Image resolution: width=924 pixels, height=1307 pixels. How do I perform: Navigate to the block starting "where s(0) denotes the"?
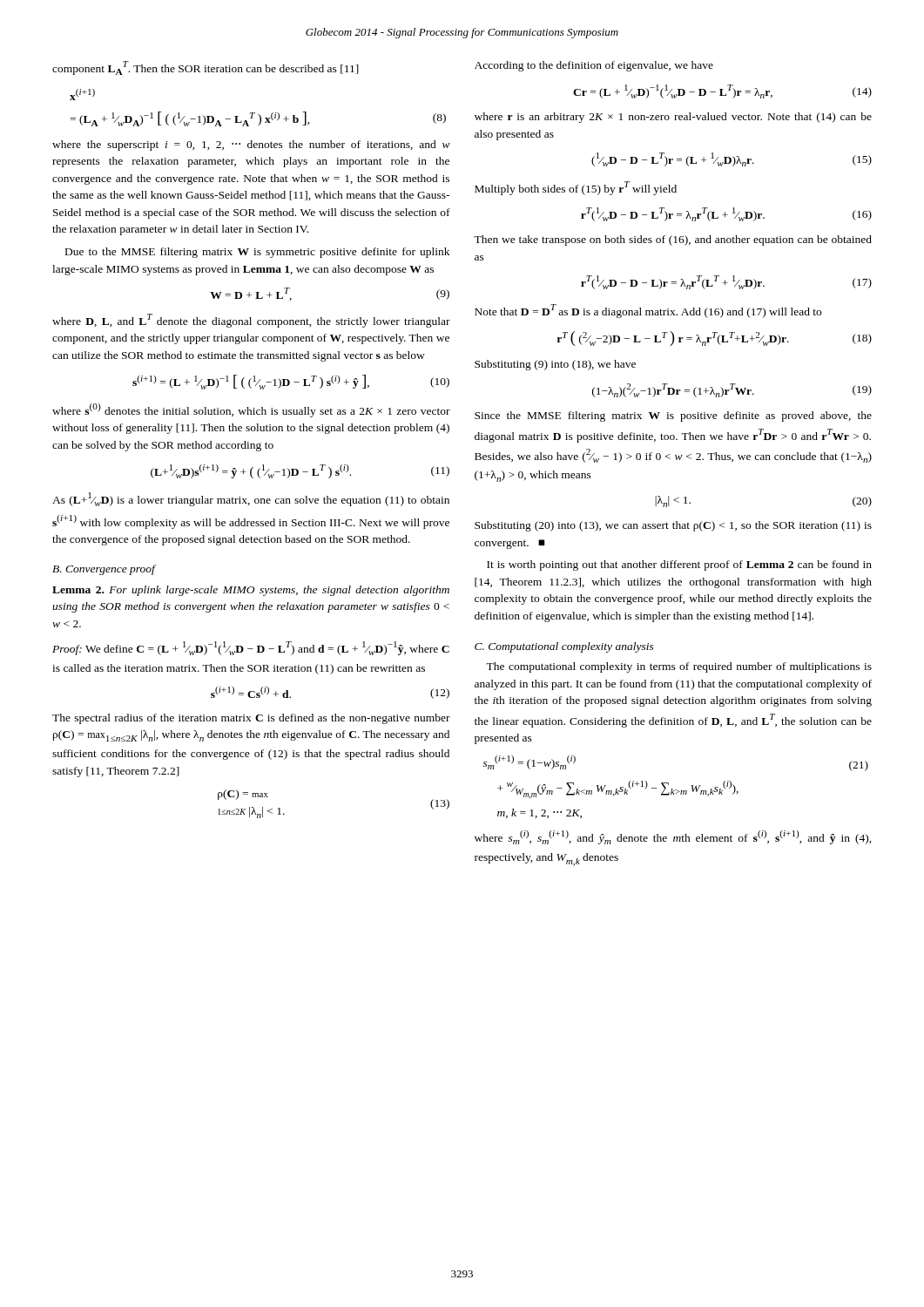click(251, 426)
